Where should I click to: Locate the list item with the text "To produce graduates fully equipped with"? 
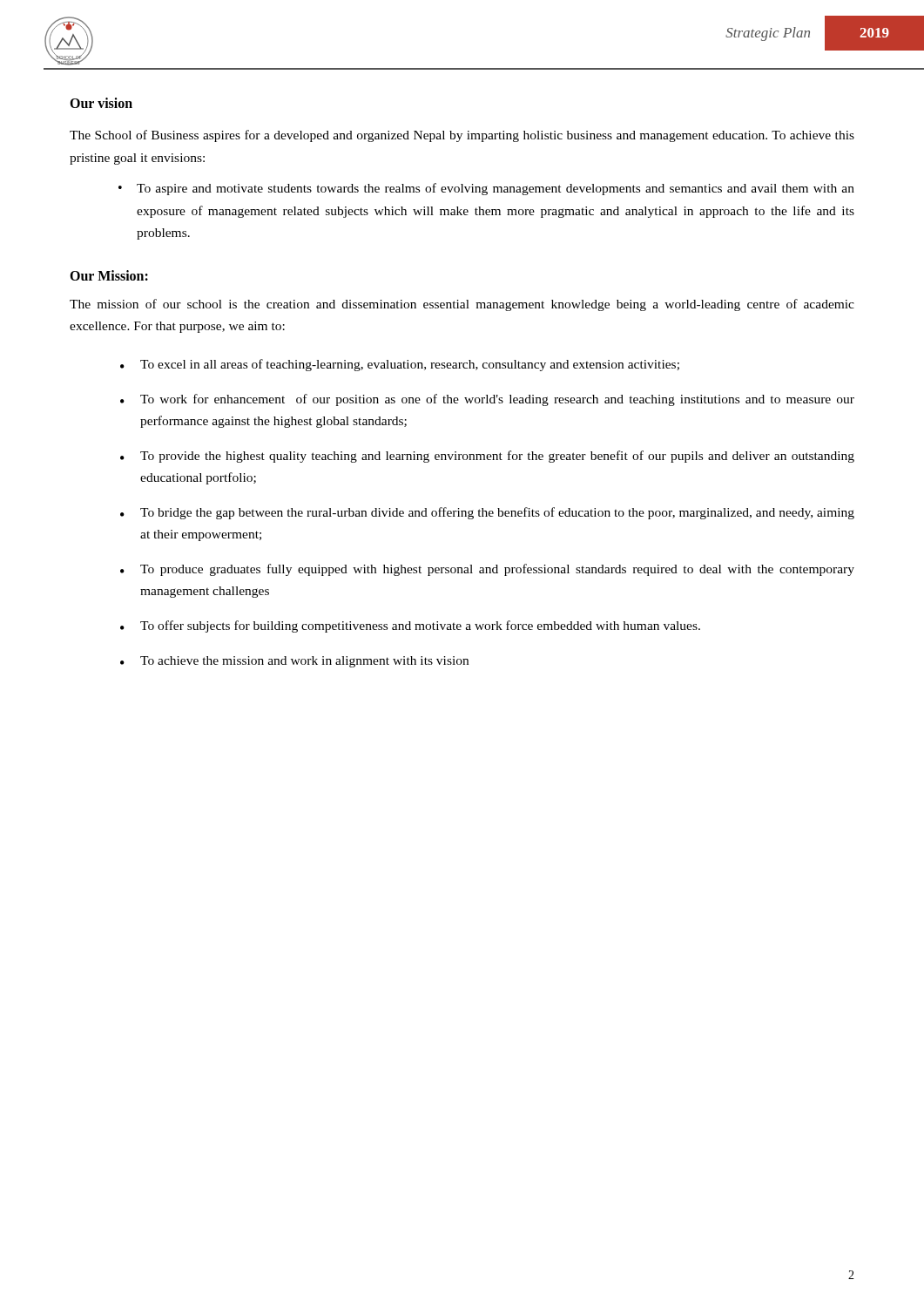(497, 580)
